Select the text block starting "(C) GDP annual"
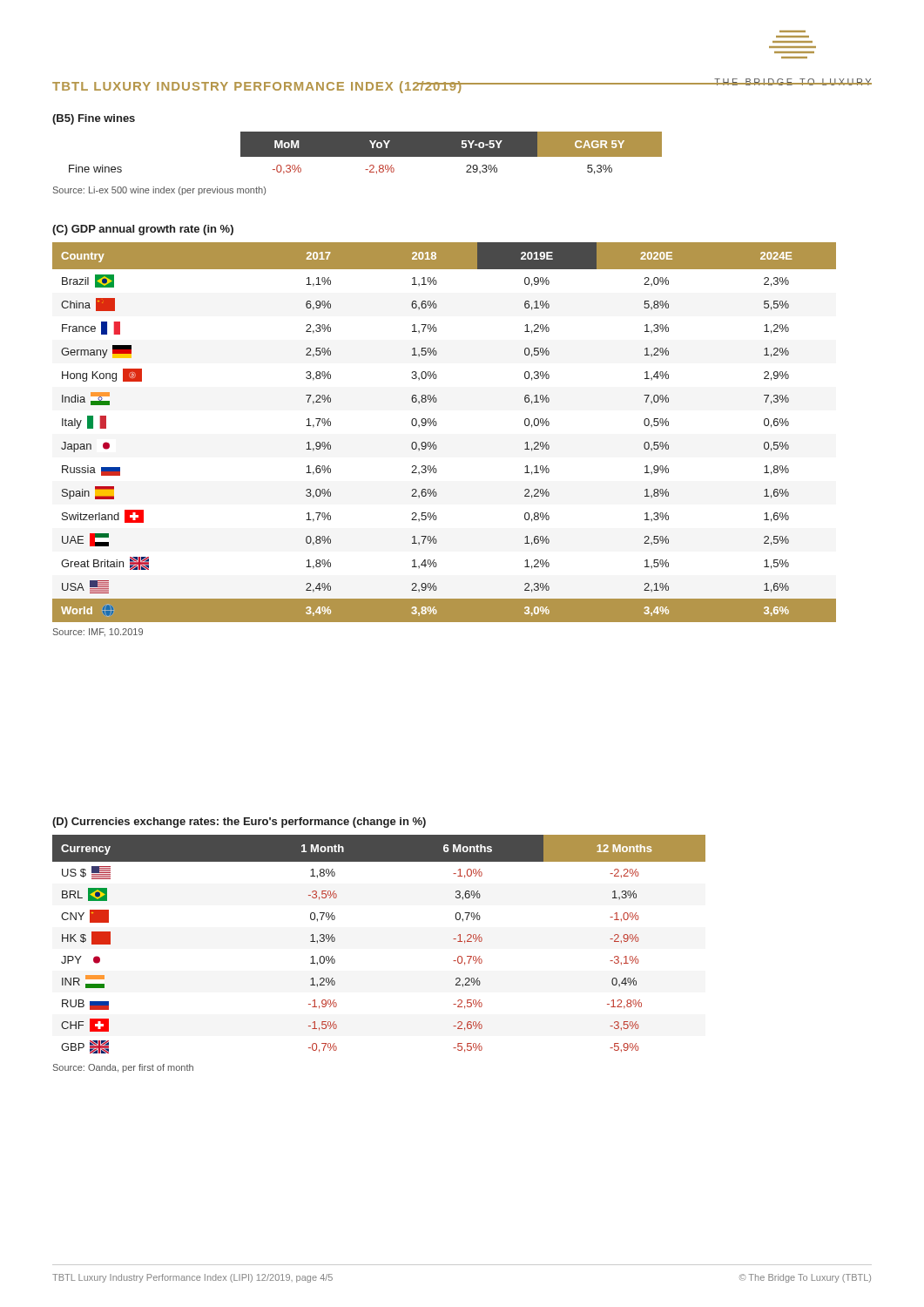The height and width of the screenshot is (1307, 924). point(143,229)
